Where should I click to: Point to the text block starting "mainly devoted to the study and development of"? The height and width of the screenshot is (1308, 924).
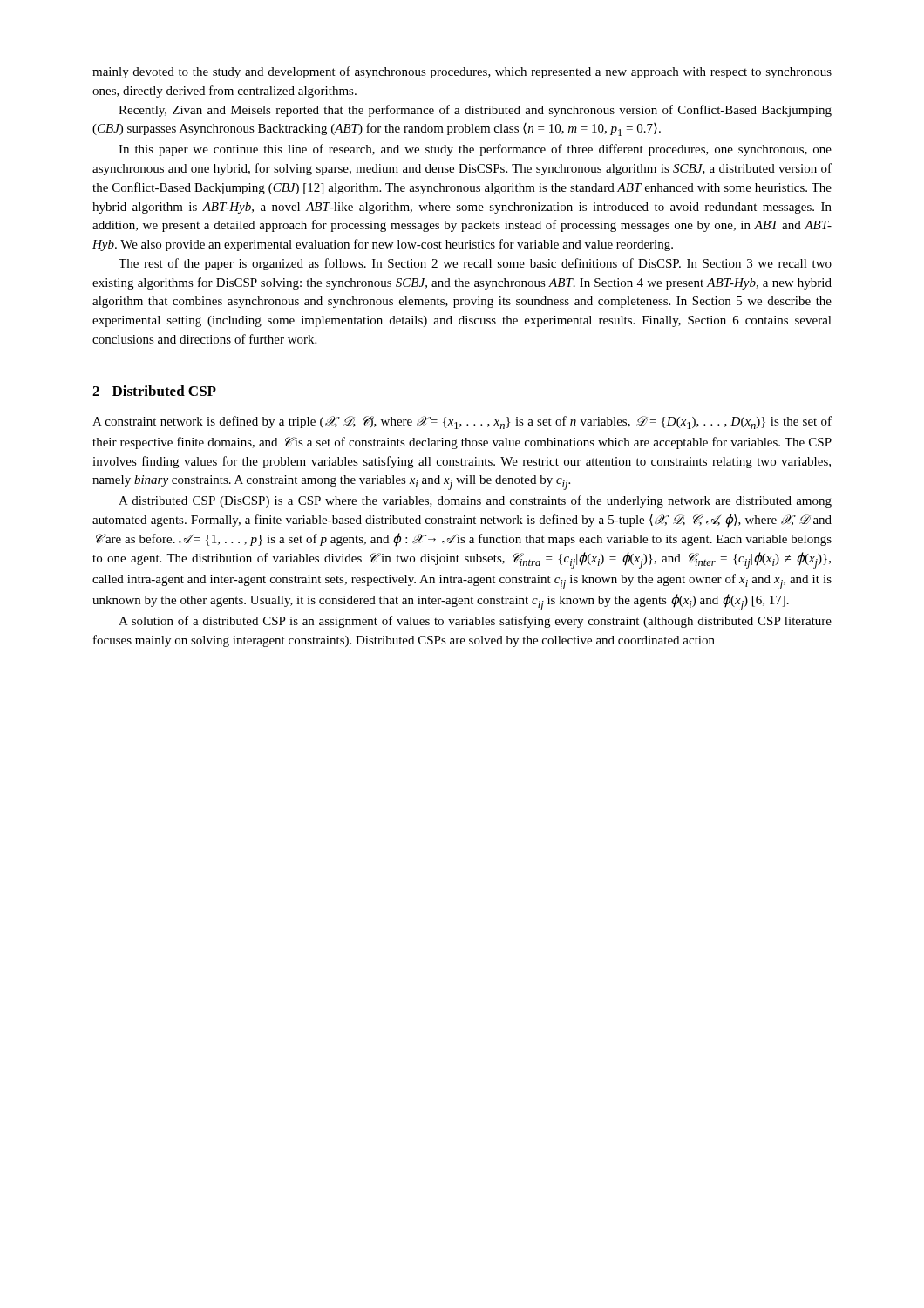(462, 82)
